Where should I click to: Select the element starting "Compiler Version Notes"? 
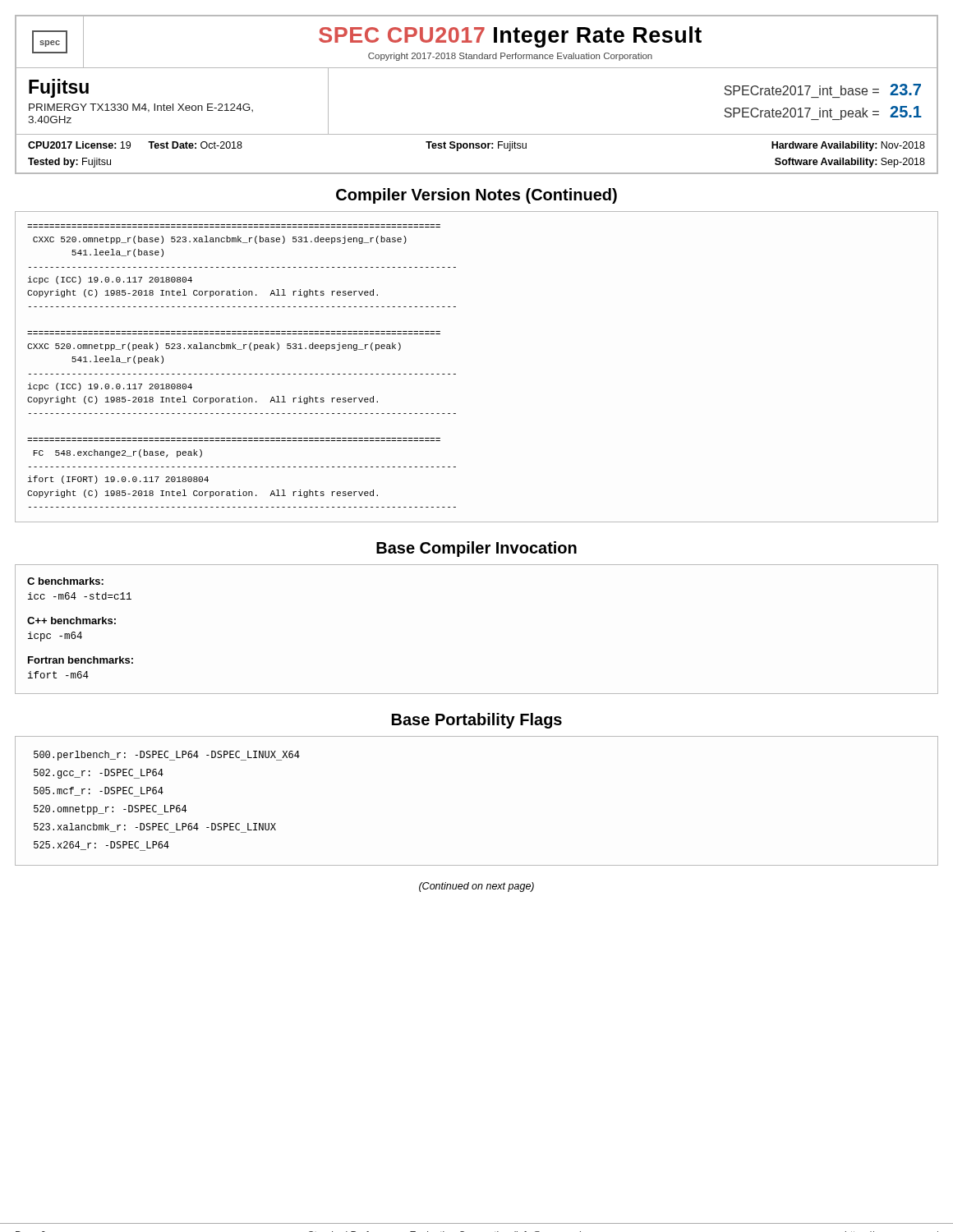tap(476, 195)
